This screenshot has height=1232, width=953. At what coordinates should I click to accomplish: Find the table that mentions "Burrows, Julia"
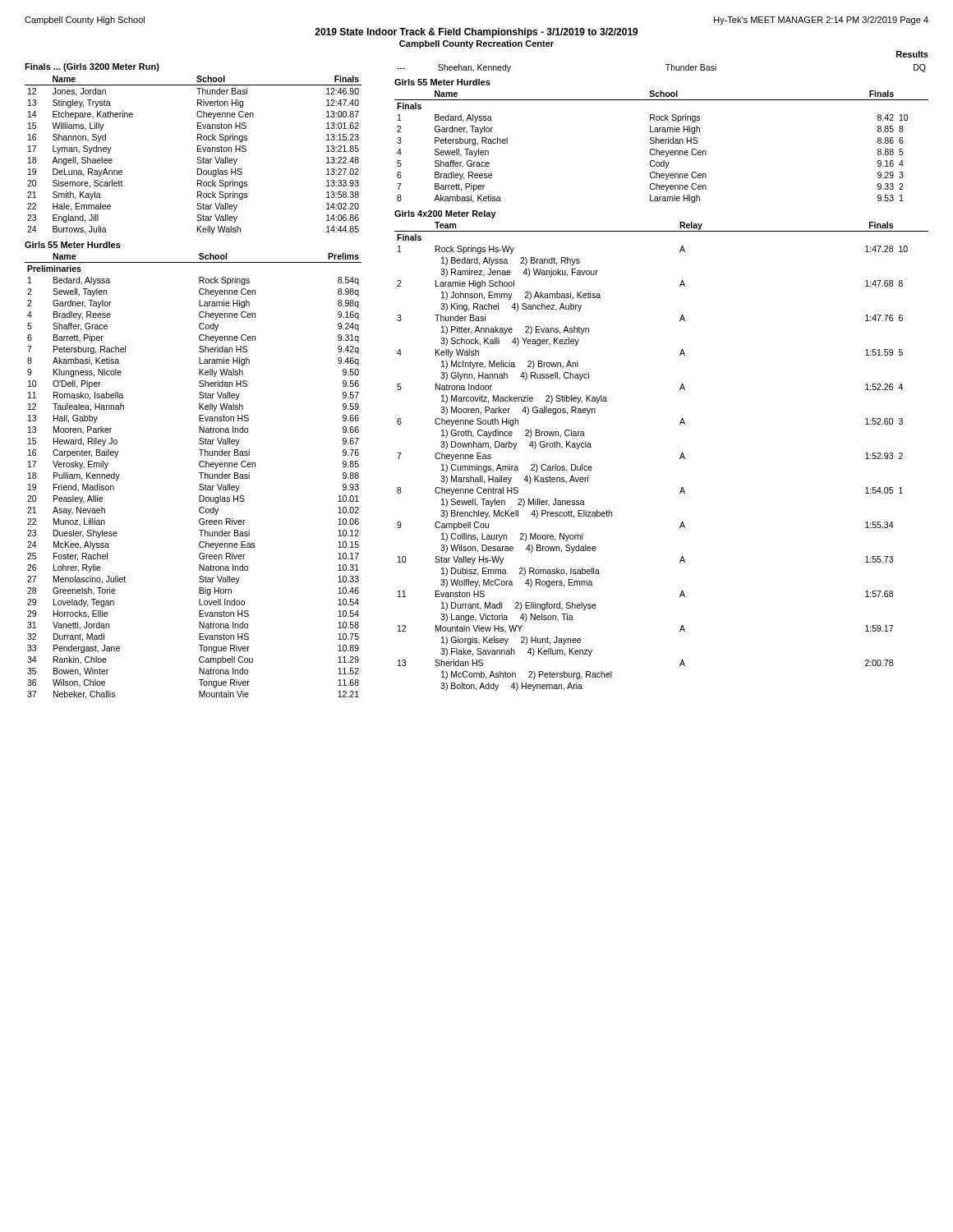(x=198, y=154)
